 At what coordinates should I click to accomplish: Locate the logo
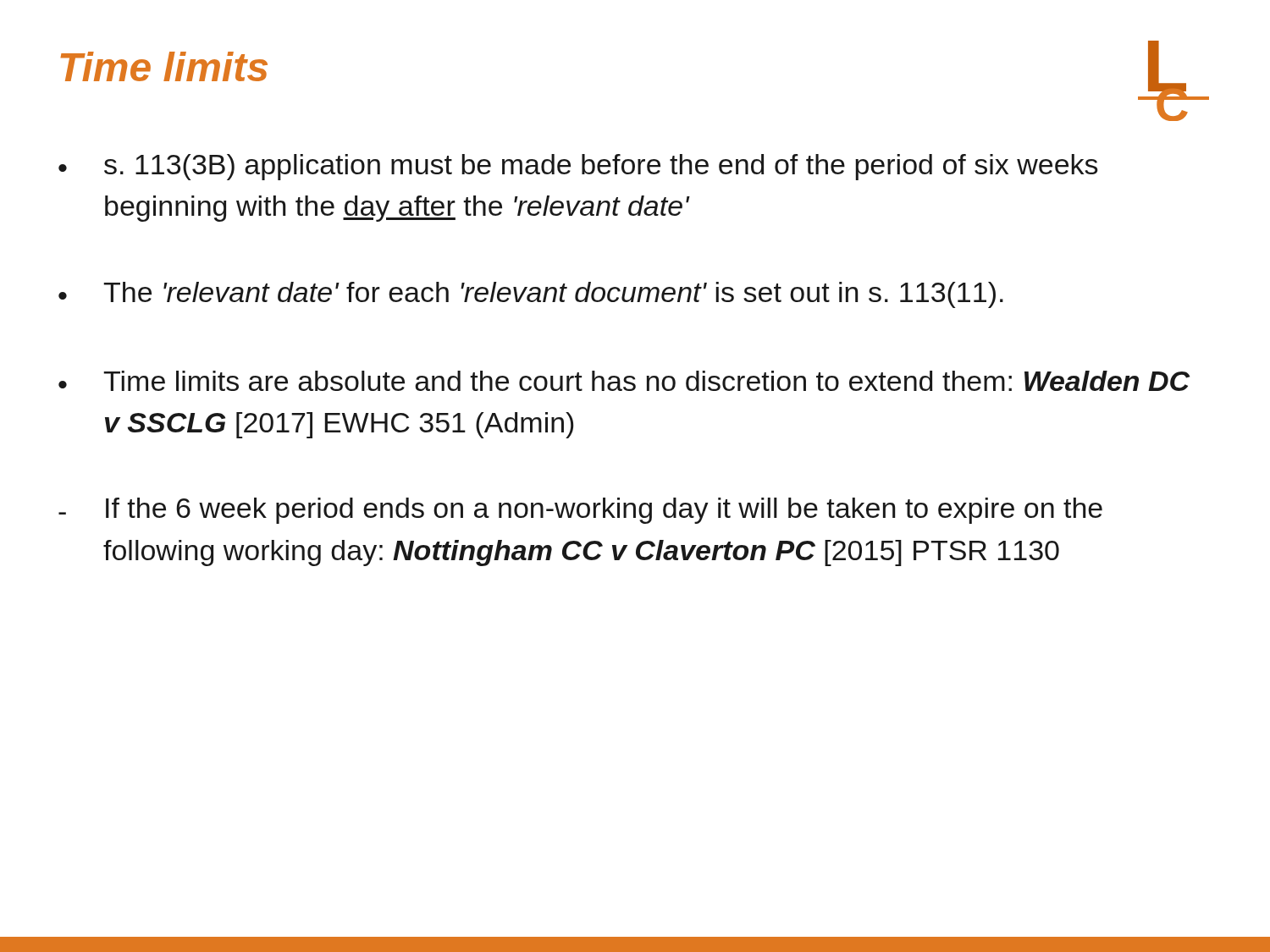pyautogui.click(x=1174, y=78)
